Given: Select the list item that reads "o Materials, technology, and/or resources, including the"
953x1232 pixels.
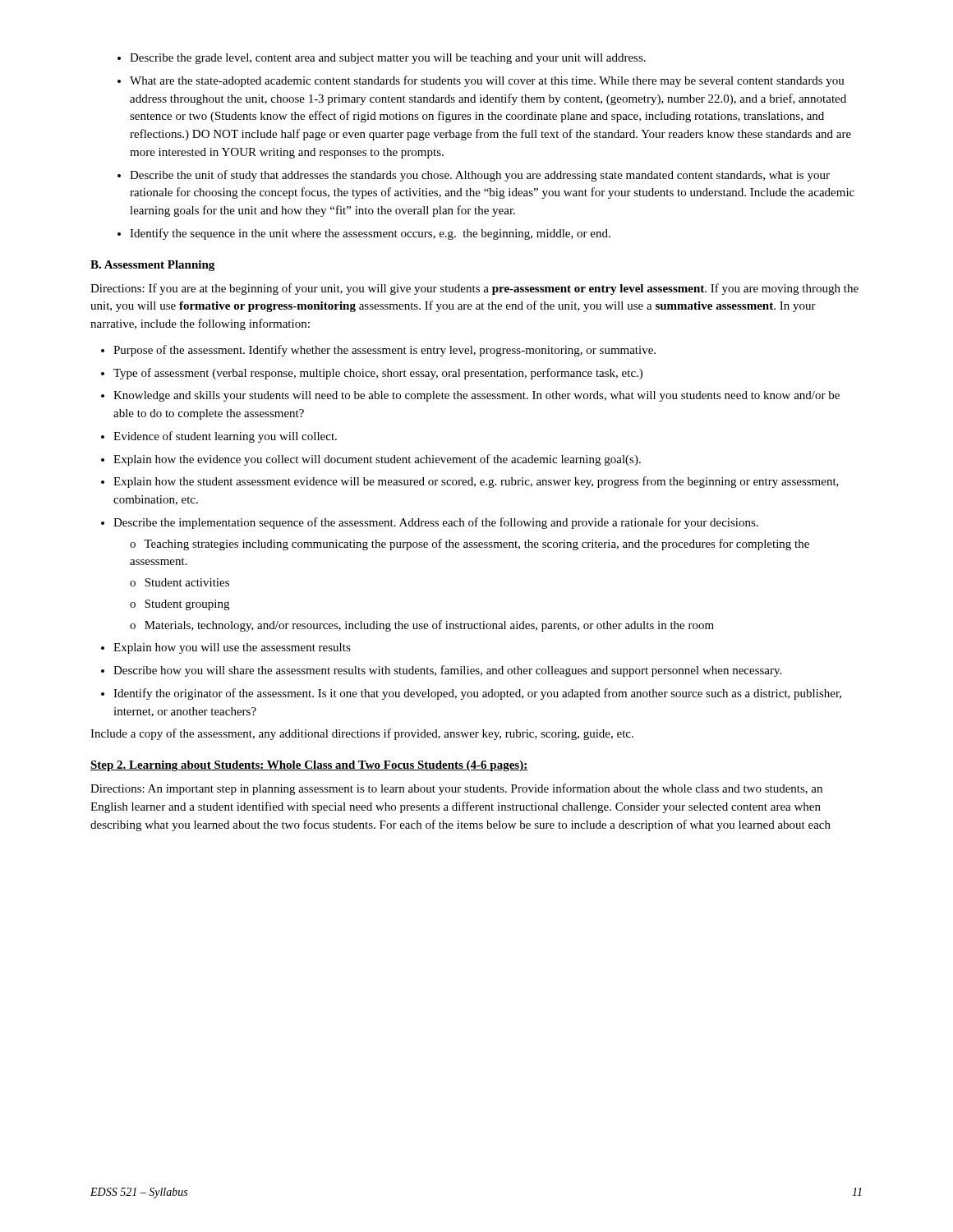Looking at the screenshot, I should click(x=422, y=625).
